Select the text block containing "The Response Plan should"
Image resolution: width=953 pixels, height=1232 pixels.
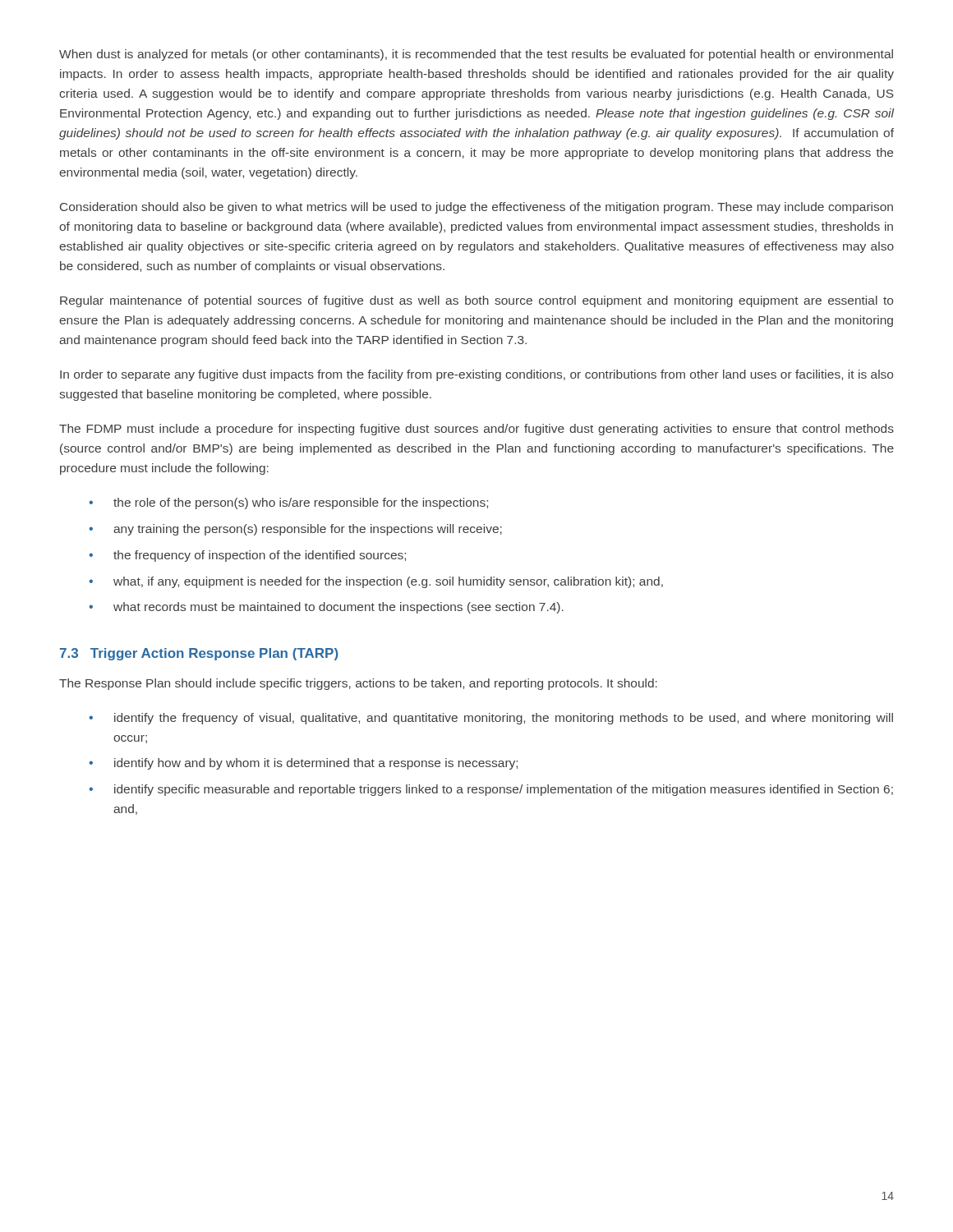click(359, 683)
